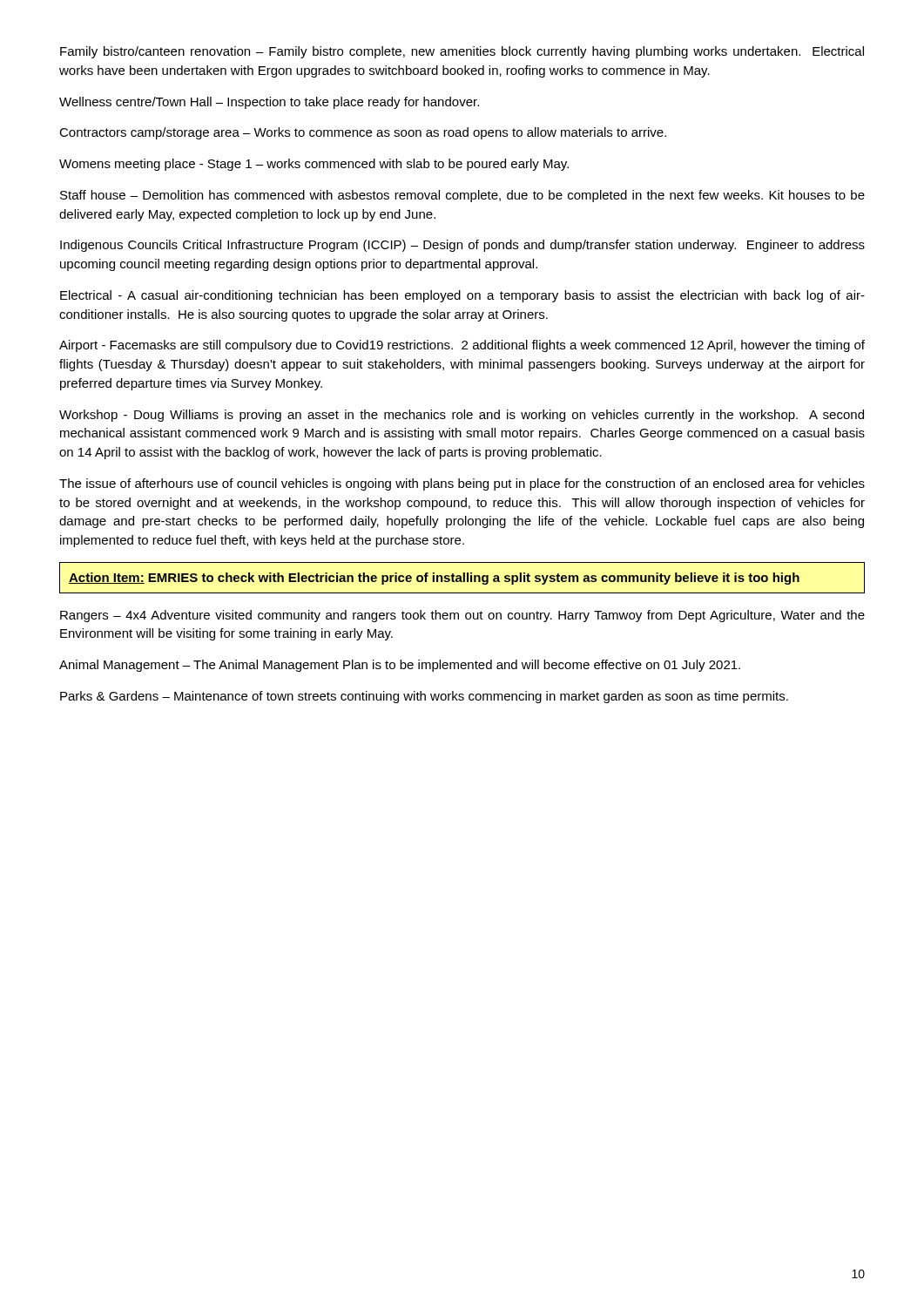Image resolution: width=924 pixels, height=1307 pixels.
Task: Where is the passage that starts "Contractors camp/storage area – Works to"?
Action: pos(363,132)
